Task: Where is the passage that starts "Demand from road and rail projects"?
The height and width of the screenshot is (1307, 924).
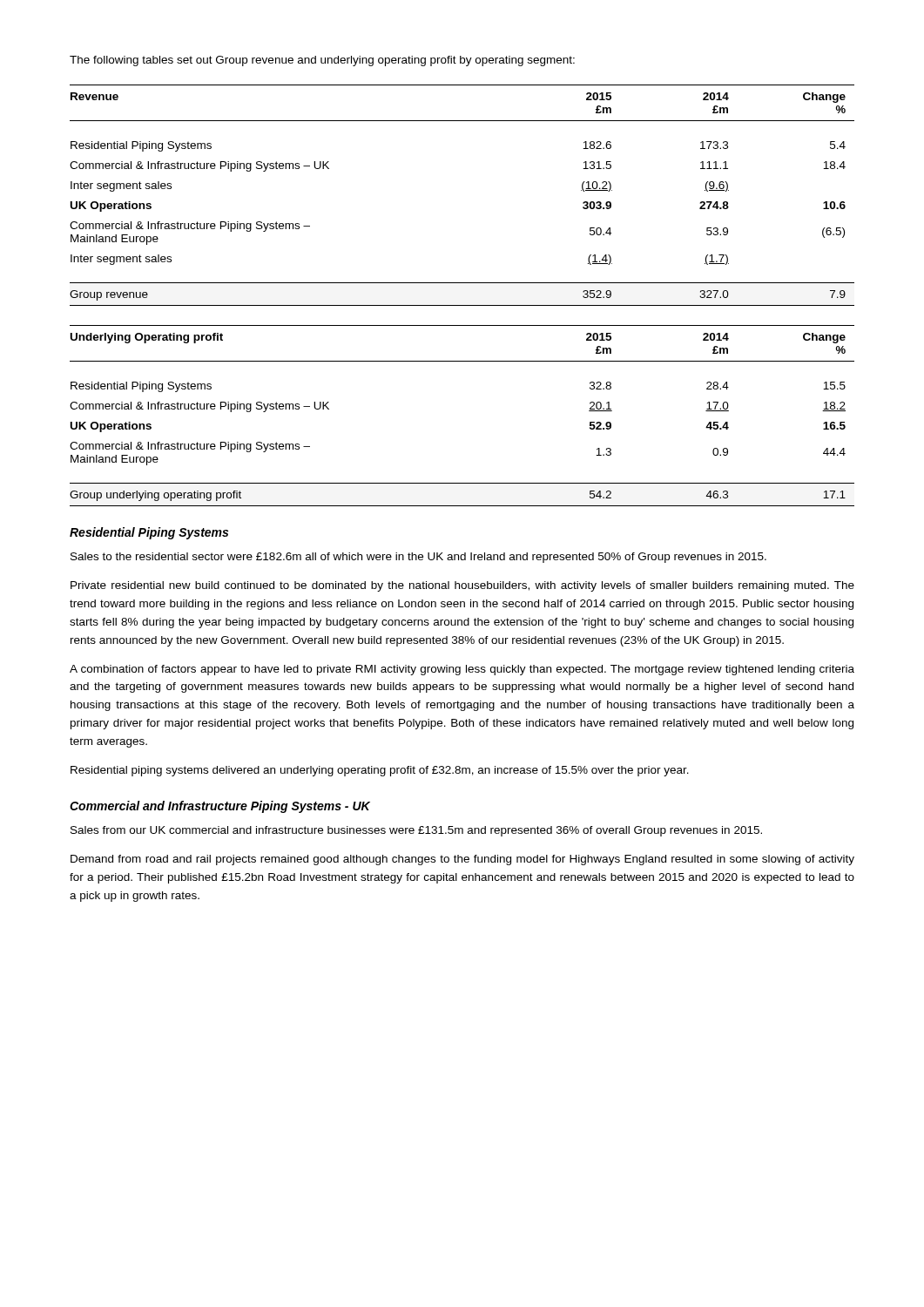Action: (x=462, y=877)
